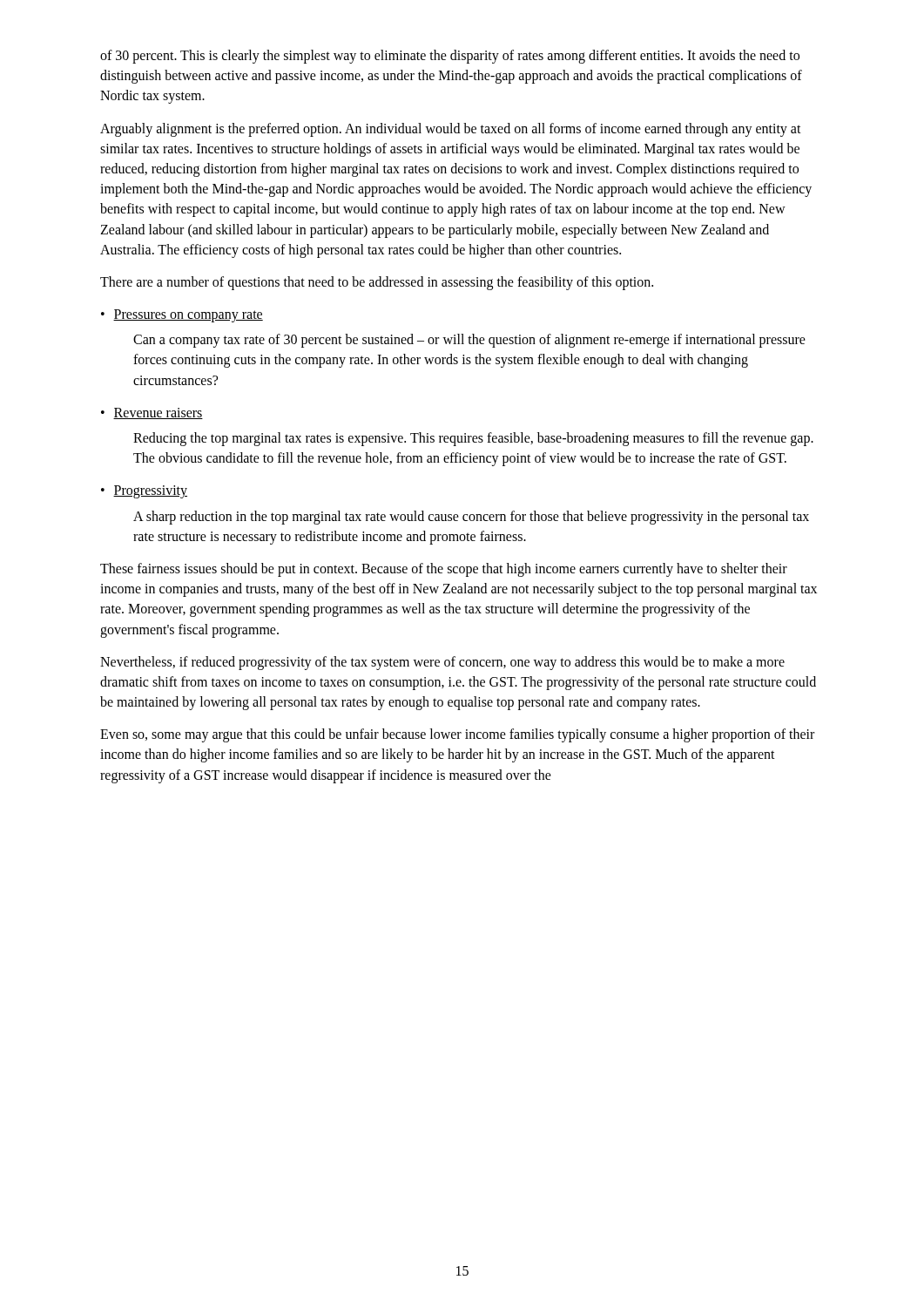Click the passage that begins "Arguably alignment is the preferred"
The image size is (924, 1307).
462,189
